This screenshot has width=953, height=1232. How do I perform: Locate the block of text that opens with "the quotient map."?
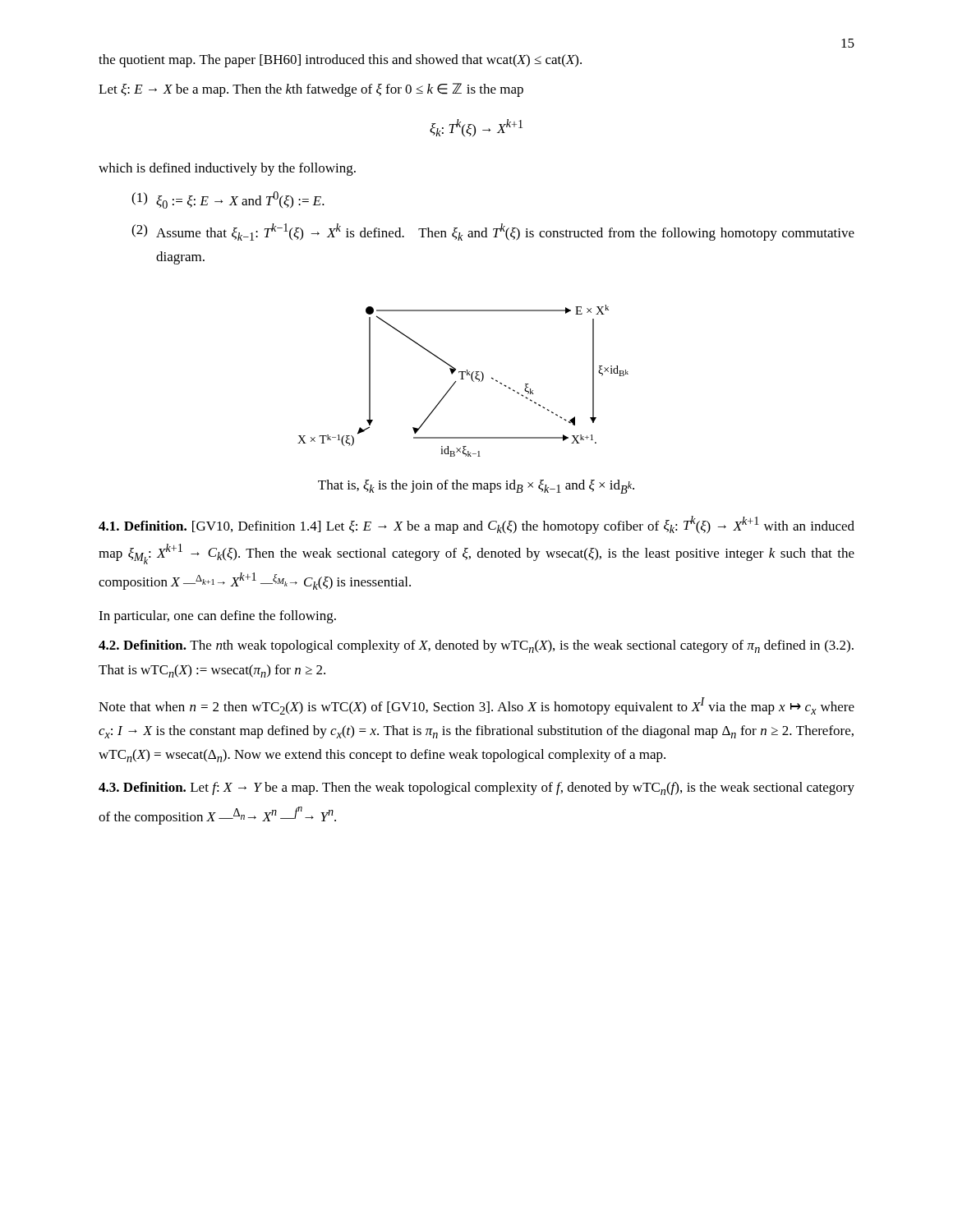[476, 75]
